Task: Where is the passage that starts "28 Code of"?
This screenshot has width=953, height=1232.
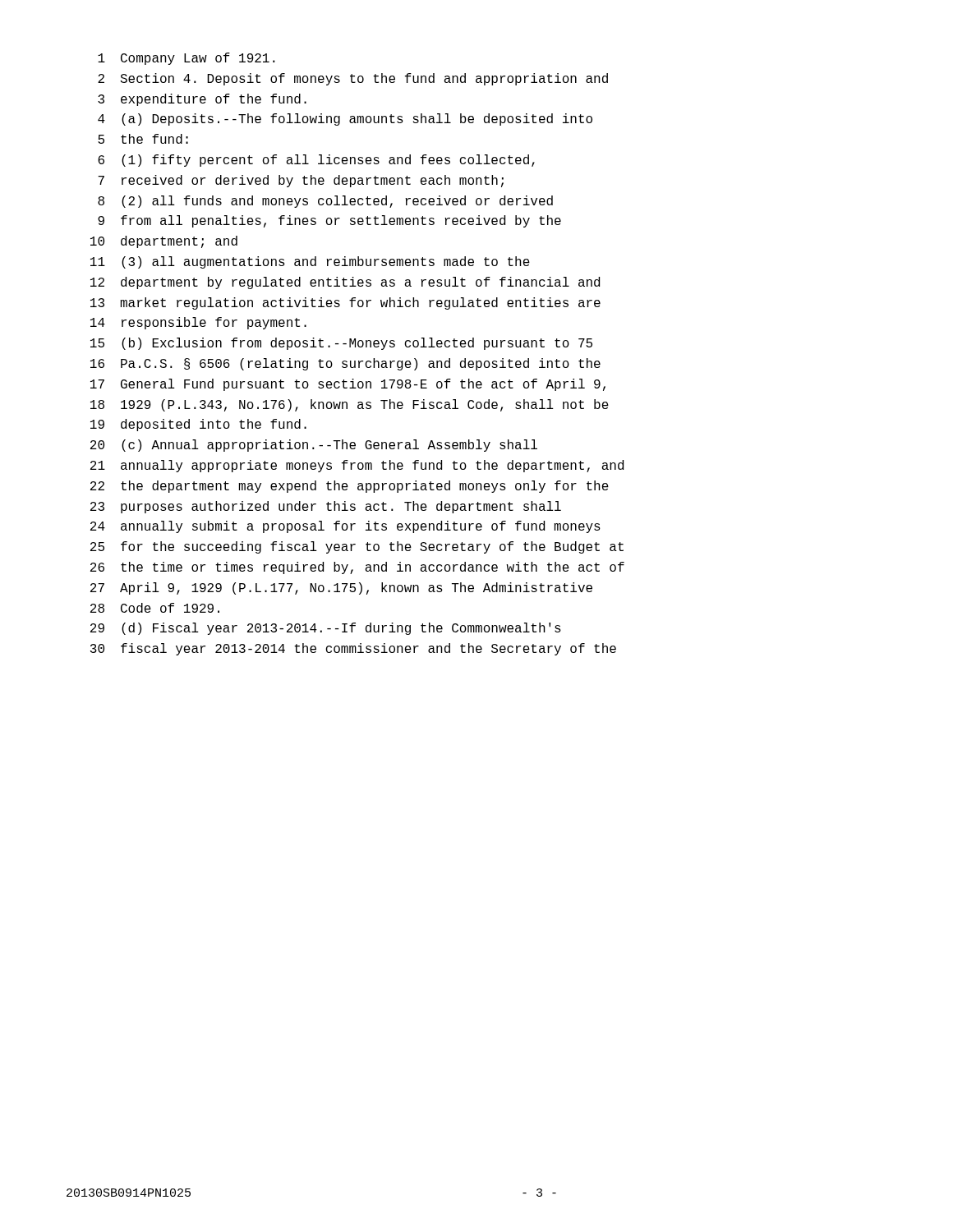Action: (x=170, y=607)
